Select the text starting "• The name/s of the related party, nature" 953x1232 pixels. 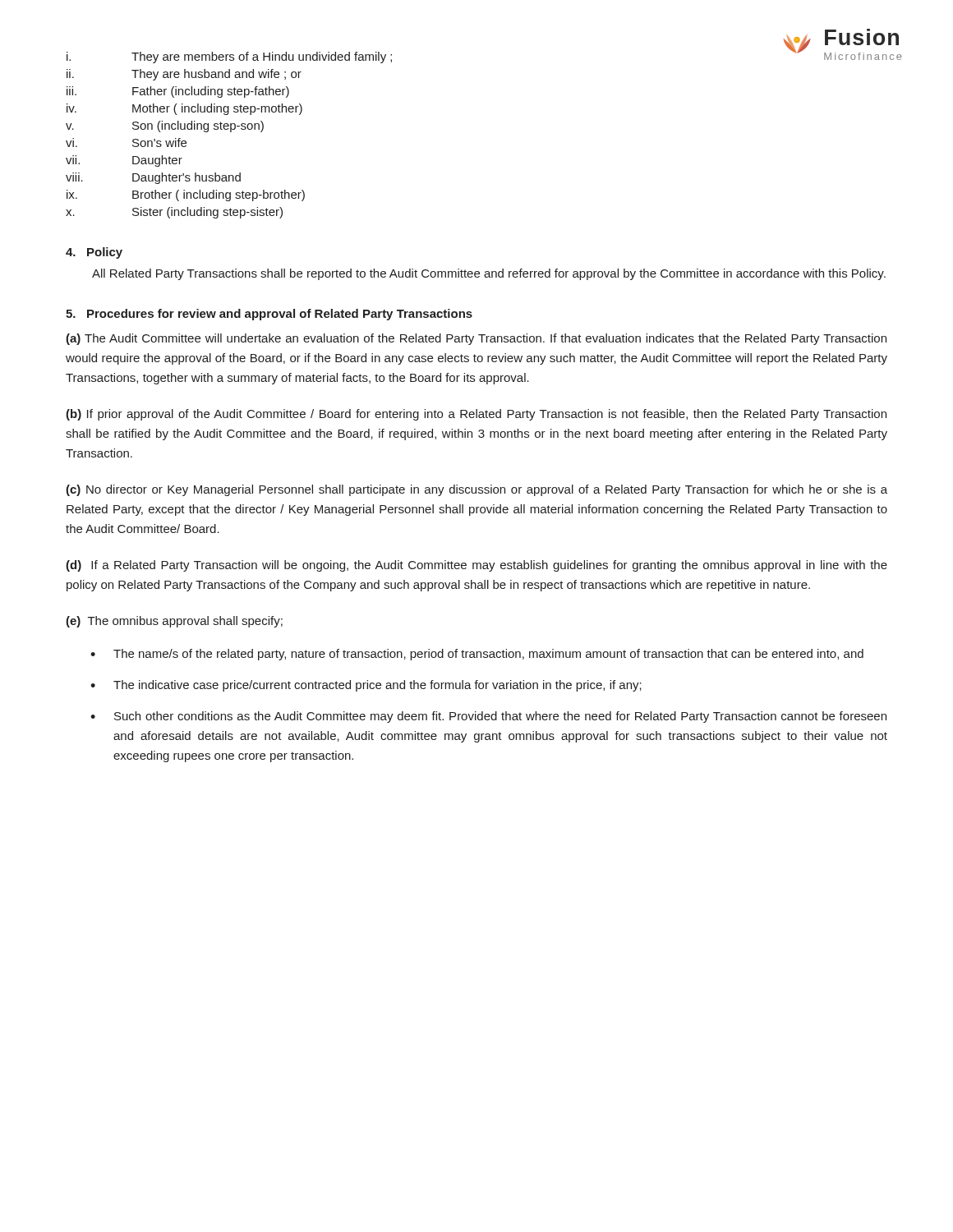(x=489, y=655)
